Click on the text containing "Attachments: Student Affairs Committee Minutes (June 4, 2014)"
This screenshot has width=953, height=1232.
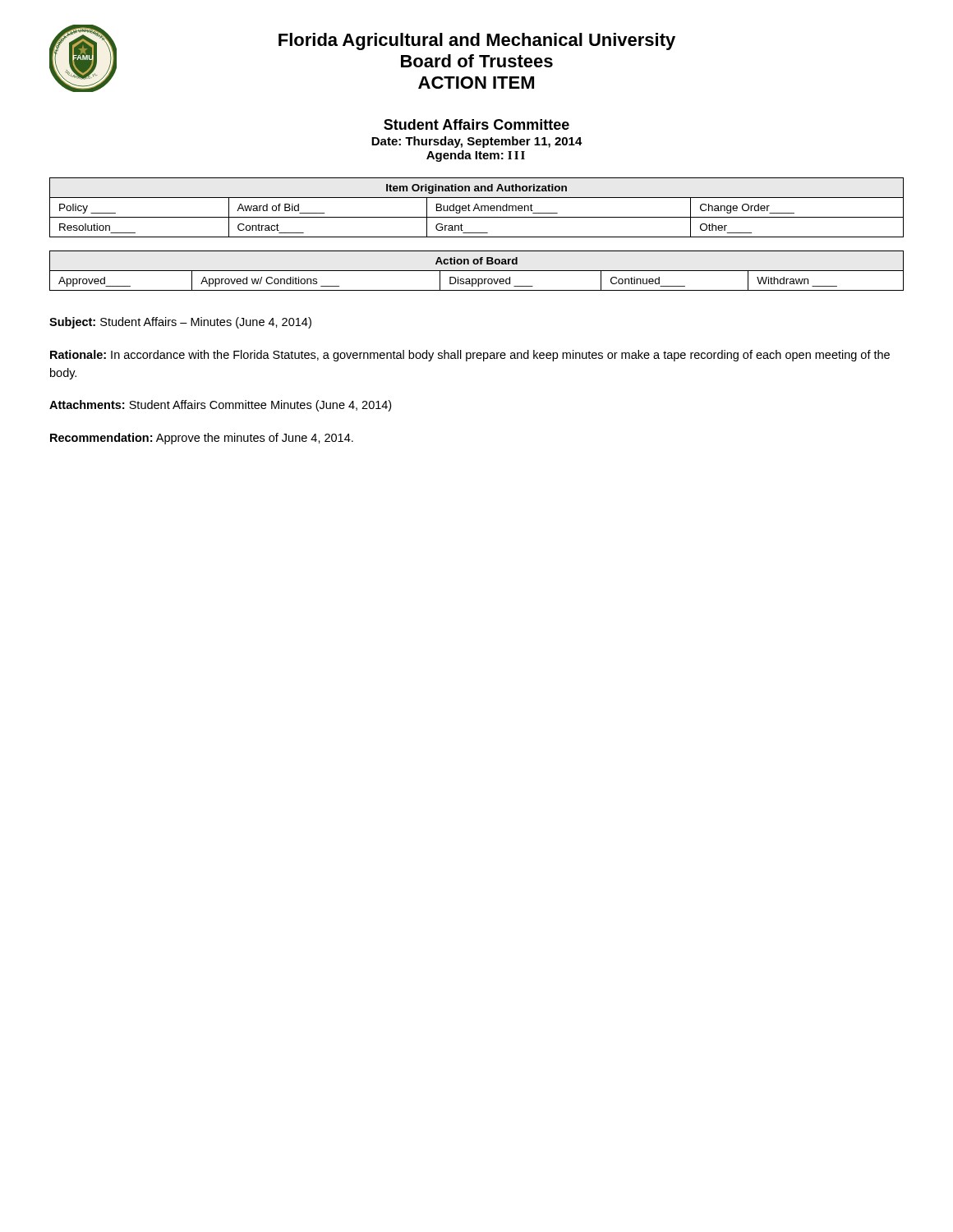(221, 405)
